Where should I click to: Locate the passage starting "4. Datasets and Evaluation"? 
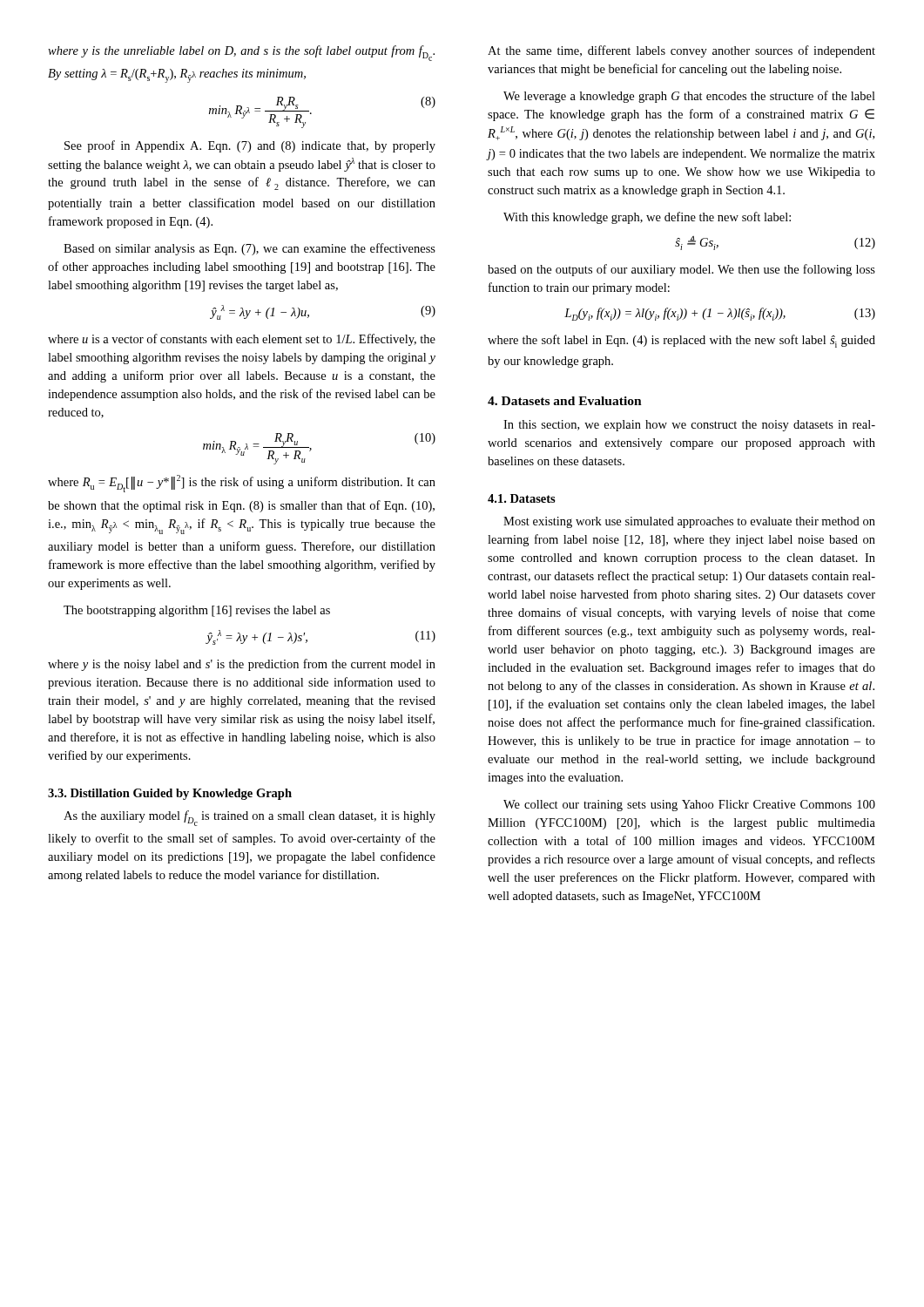click(x=565, y=401)
